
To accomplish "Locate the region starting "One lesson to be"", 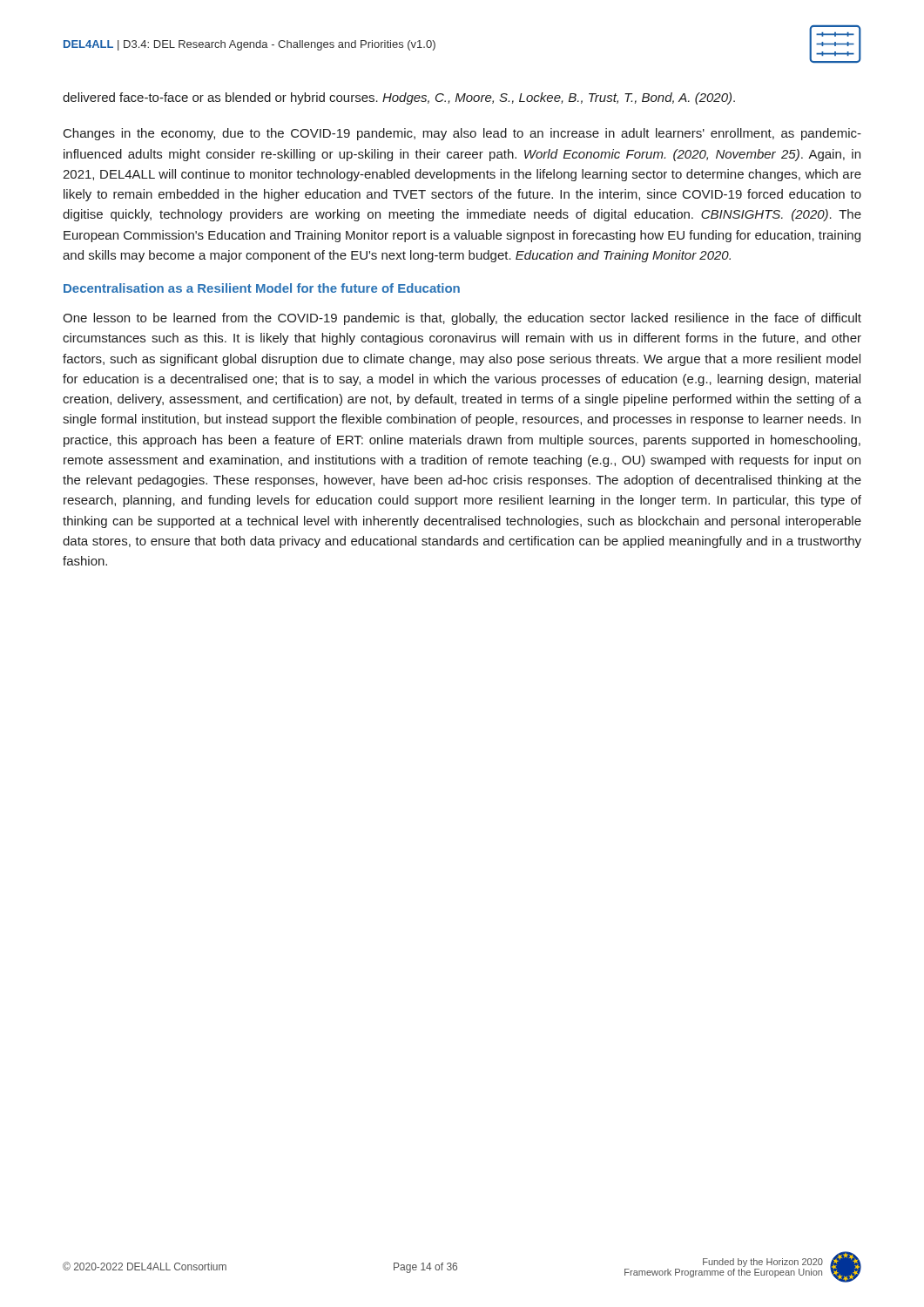I will click(462, 439).
